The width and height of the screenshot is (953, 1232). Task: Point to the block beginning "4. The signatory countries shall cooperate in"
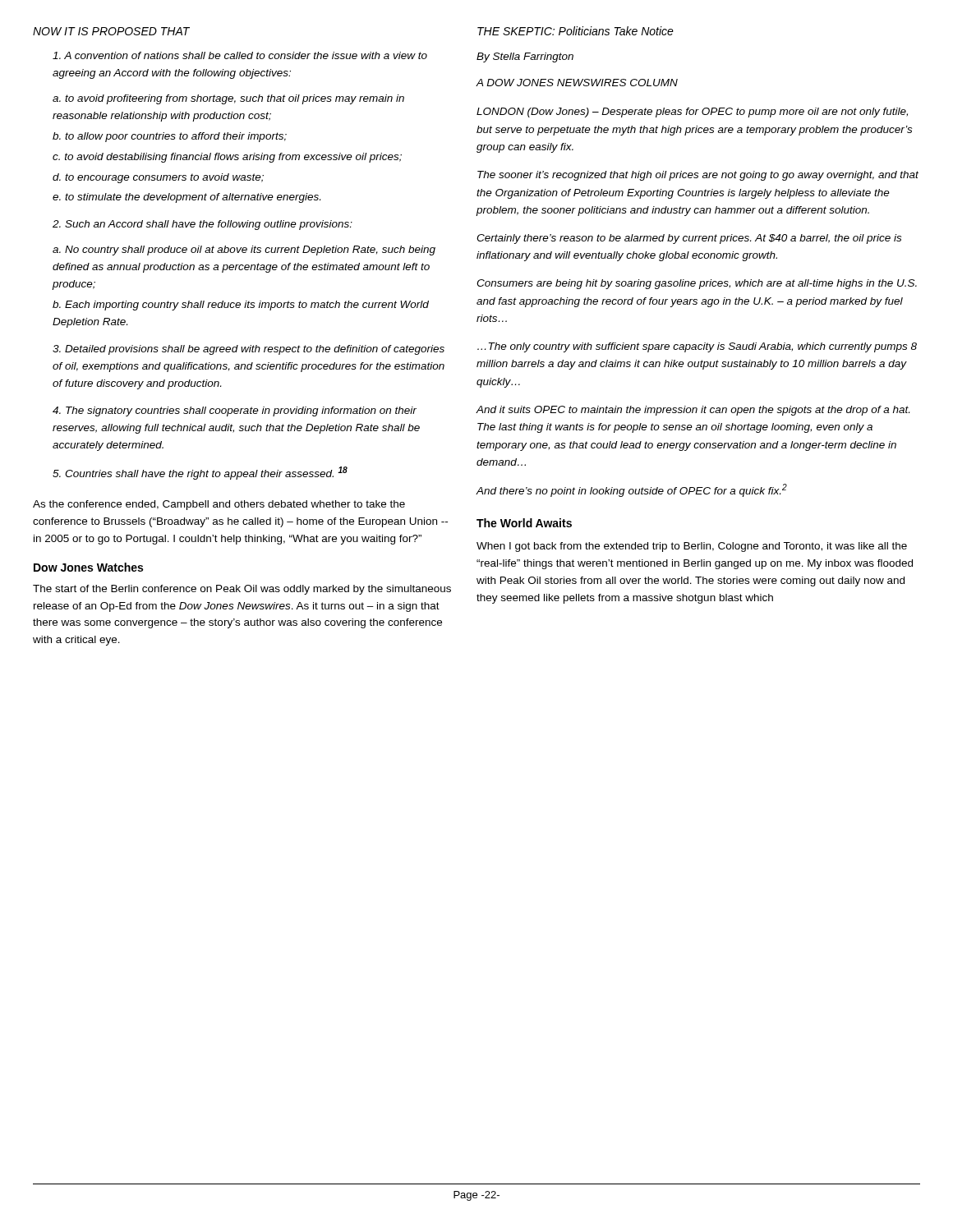point(236,427)
